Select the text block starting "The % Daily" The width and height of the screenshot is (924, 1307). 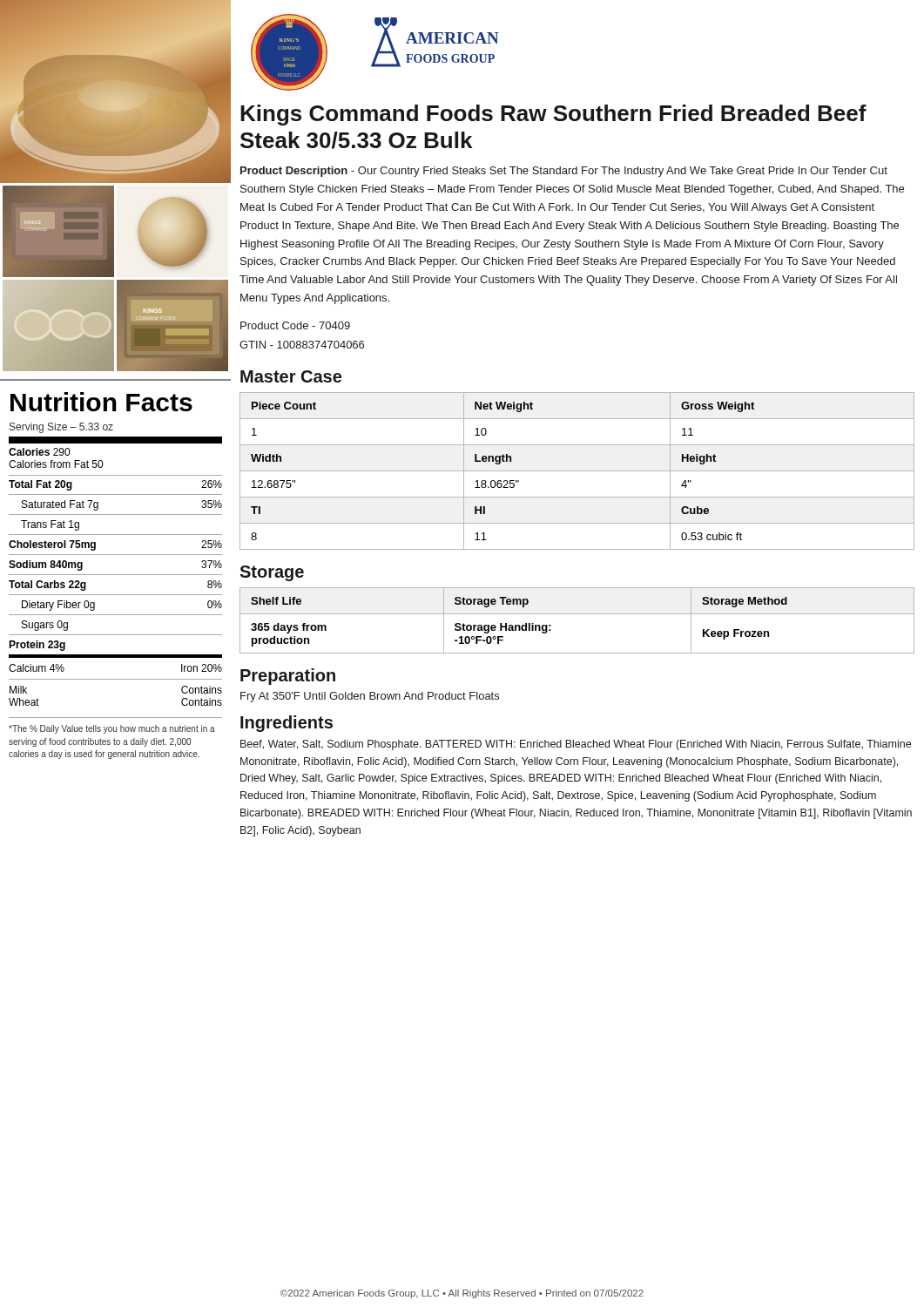click(x=112, y=742)
